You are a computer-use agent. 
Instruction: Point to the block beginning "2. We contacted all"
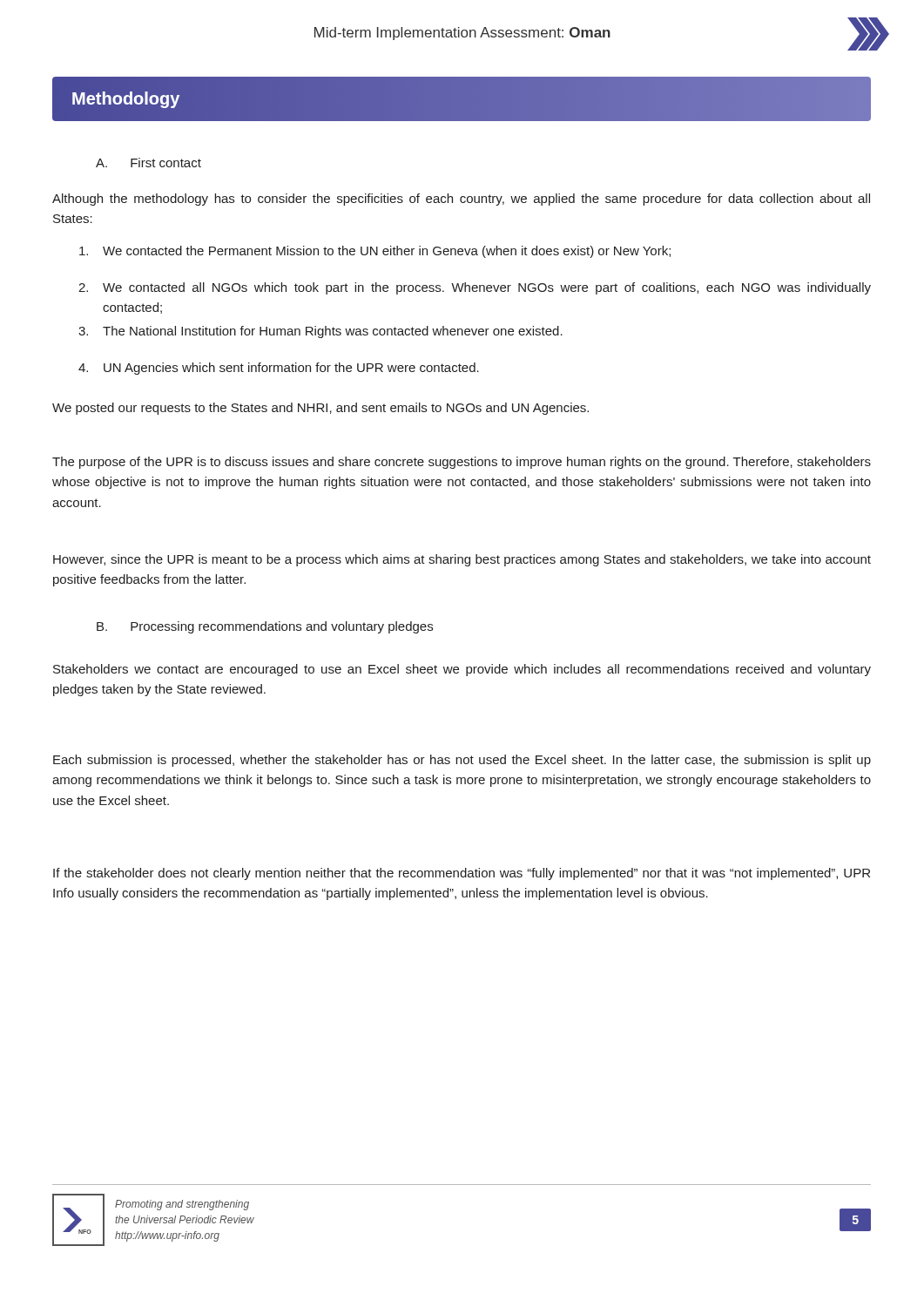pyautogui.click(x=475, y=297)
